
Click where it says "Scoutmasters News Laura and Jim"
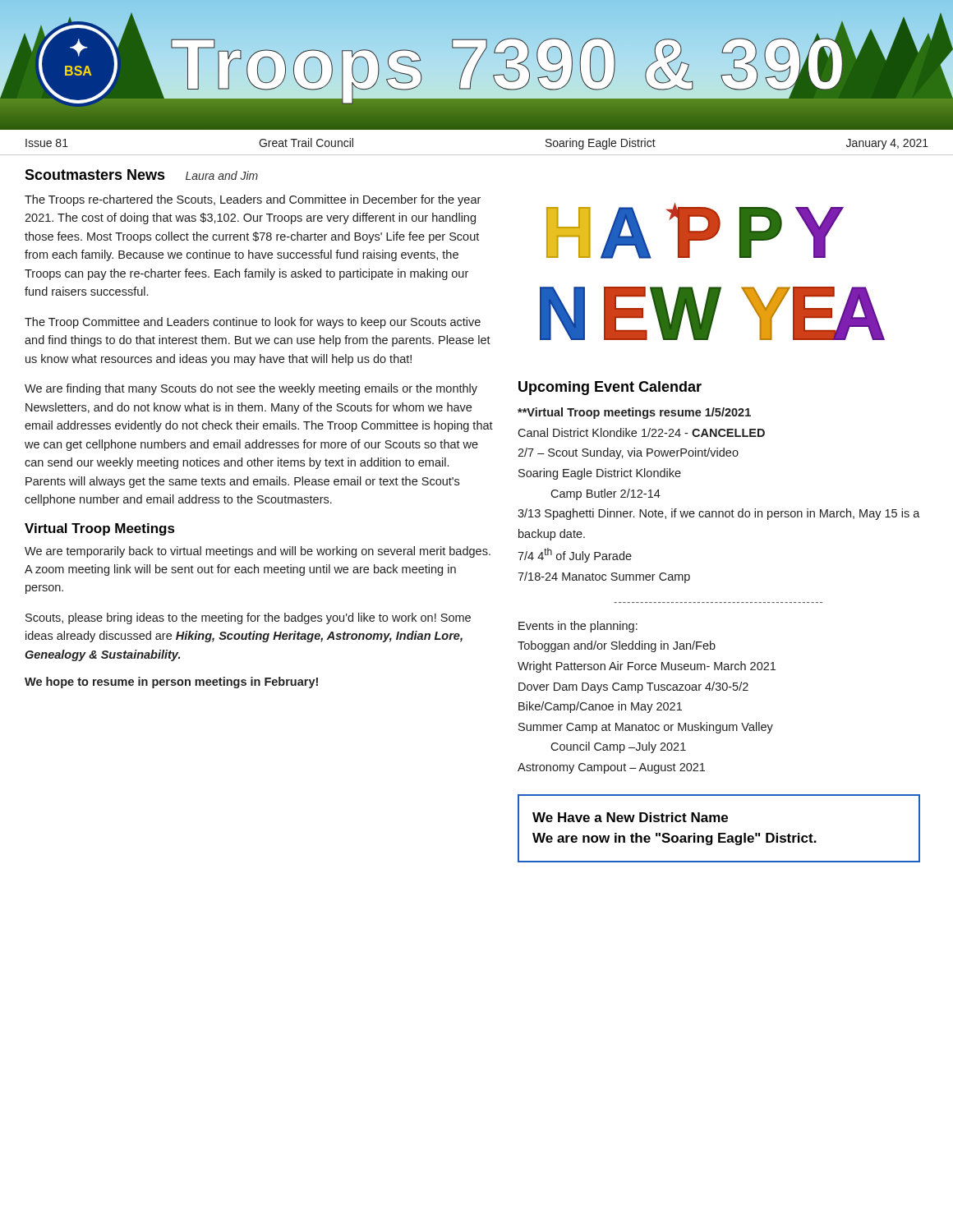pyautogui.click(x=141, y=175)
